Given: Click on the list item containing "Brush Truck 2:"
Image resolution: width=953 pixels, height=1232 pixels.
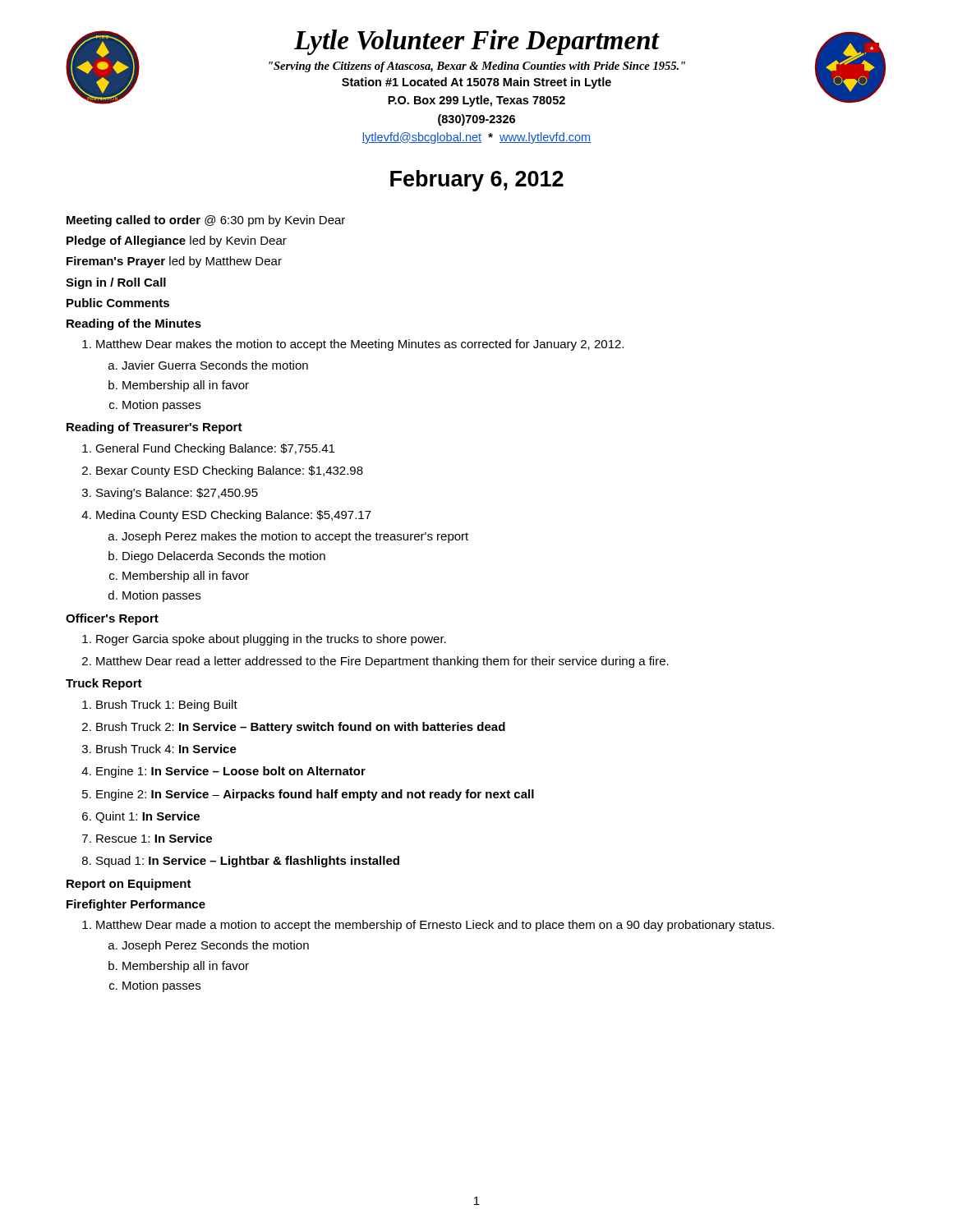Looking at the screenshot, I should click(x=476, y=726).
